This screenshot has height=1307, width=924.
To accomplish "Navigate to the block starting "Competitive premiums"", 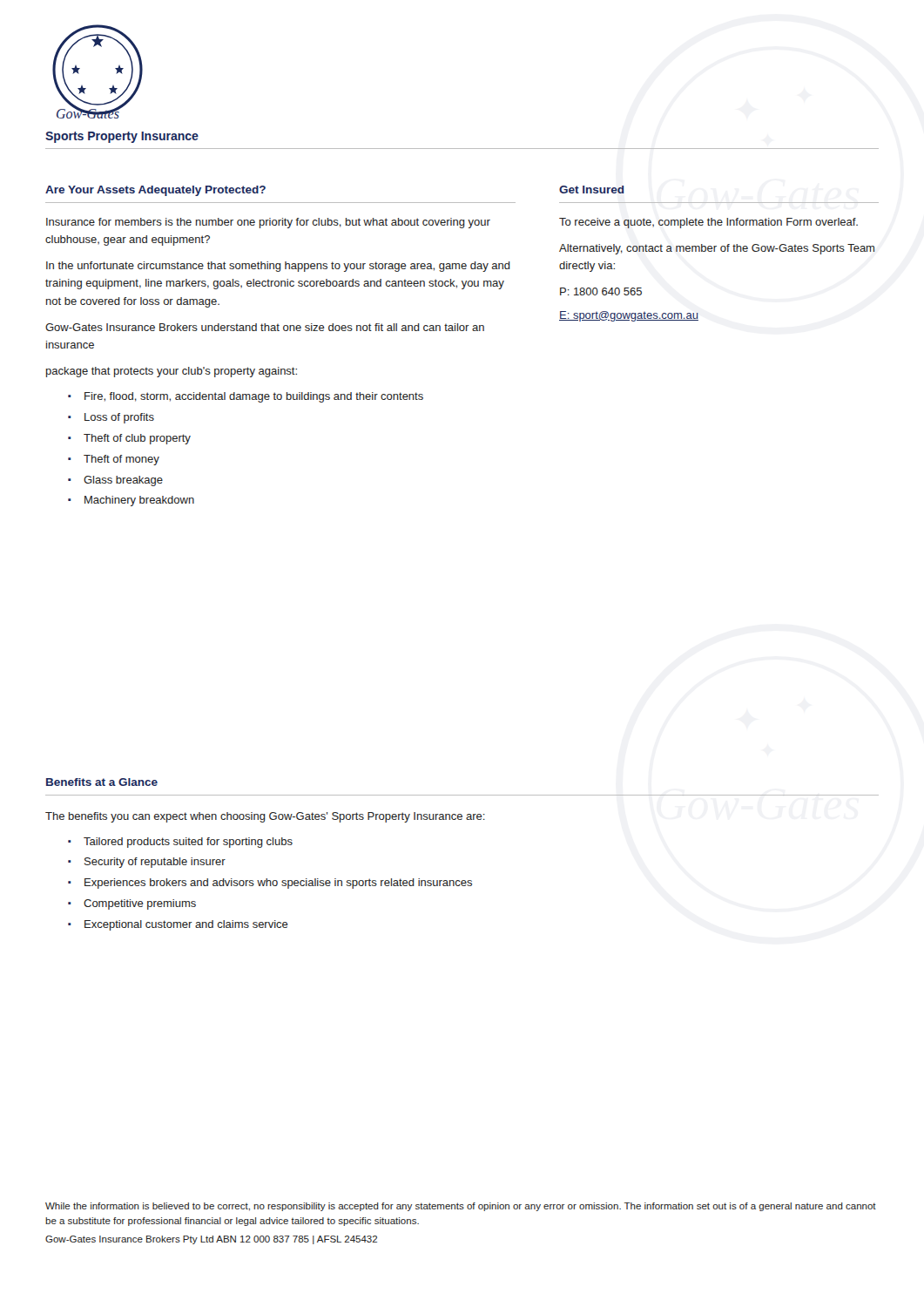I will (140, 903).
